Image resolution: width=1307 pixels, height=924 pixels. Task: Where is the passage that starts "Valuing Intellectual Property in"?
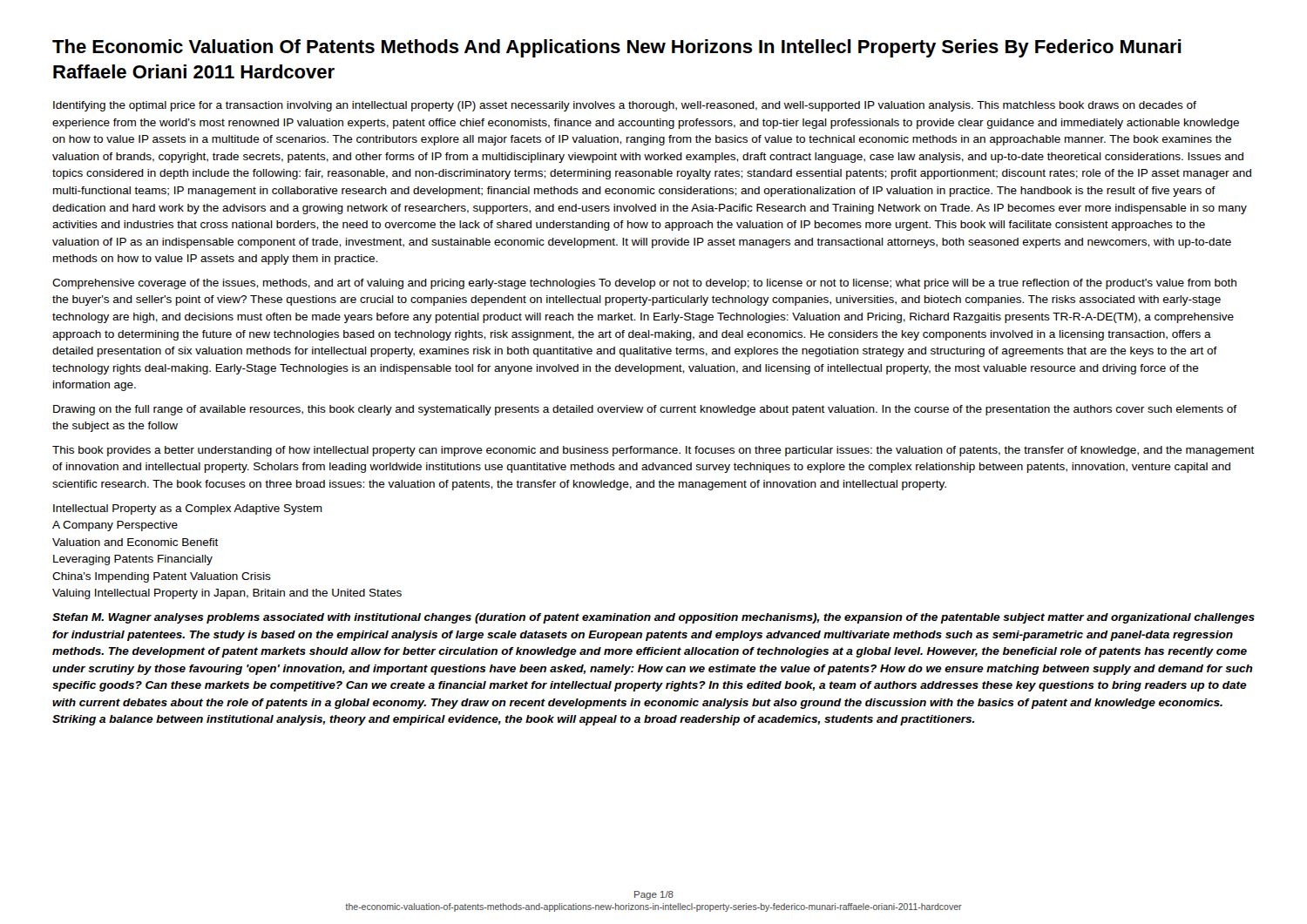227,593
